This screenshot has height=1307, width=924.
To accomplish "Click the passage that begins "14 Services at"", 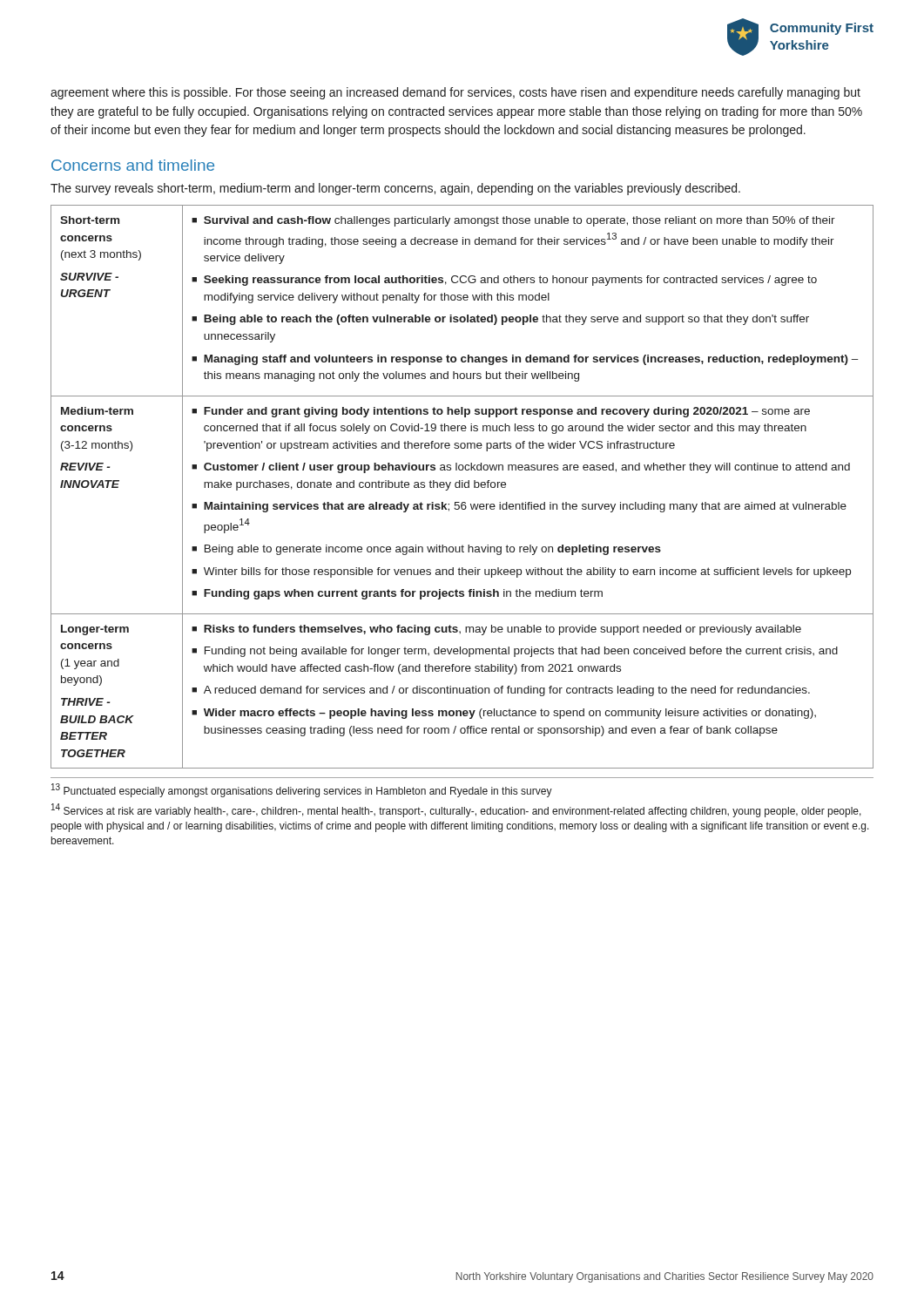I will click(460, 825).
